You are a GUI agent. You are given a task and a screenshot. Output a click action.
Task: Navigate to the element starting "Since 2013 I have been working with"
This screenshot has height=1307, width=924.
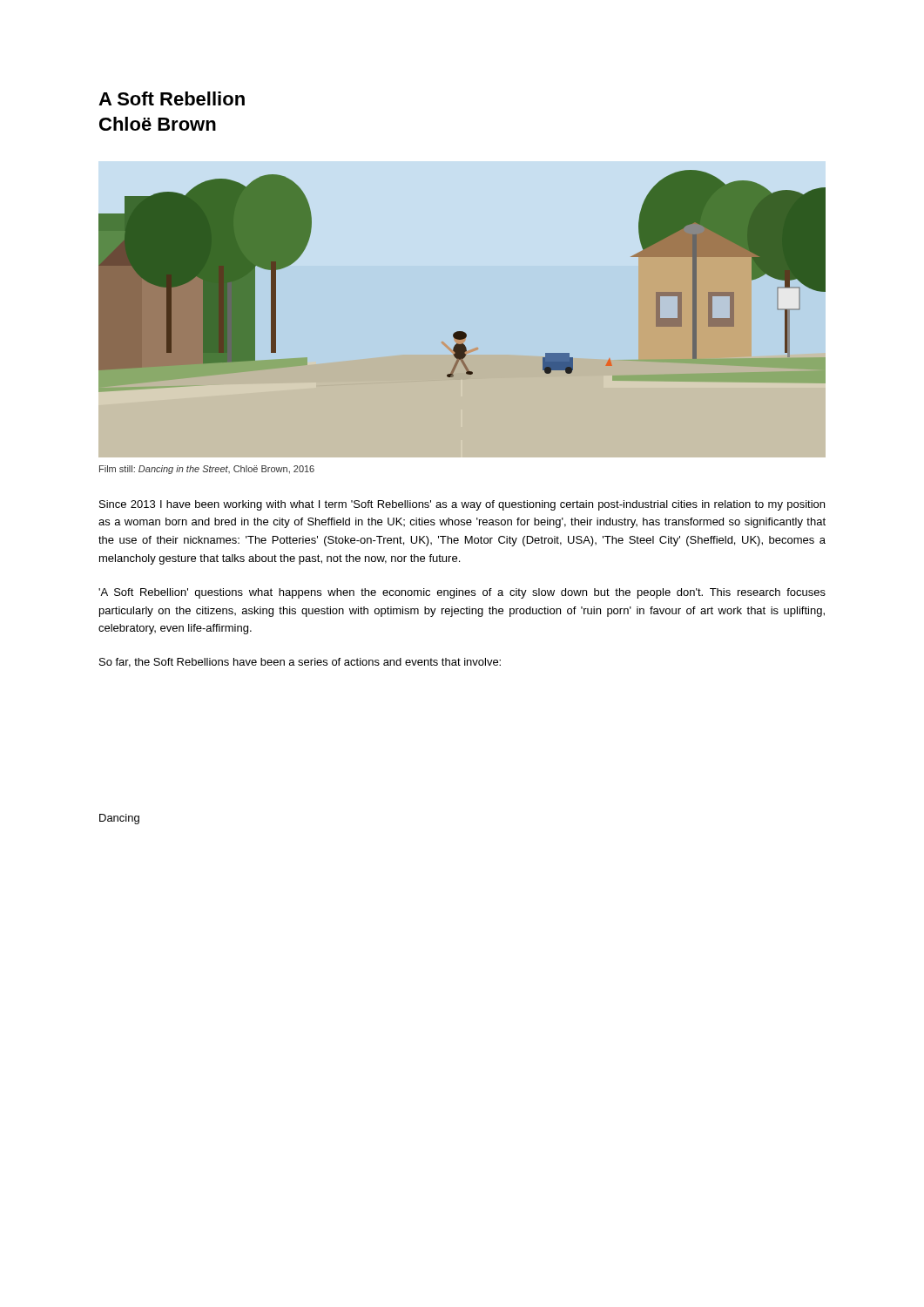click(x=462, y=531)
